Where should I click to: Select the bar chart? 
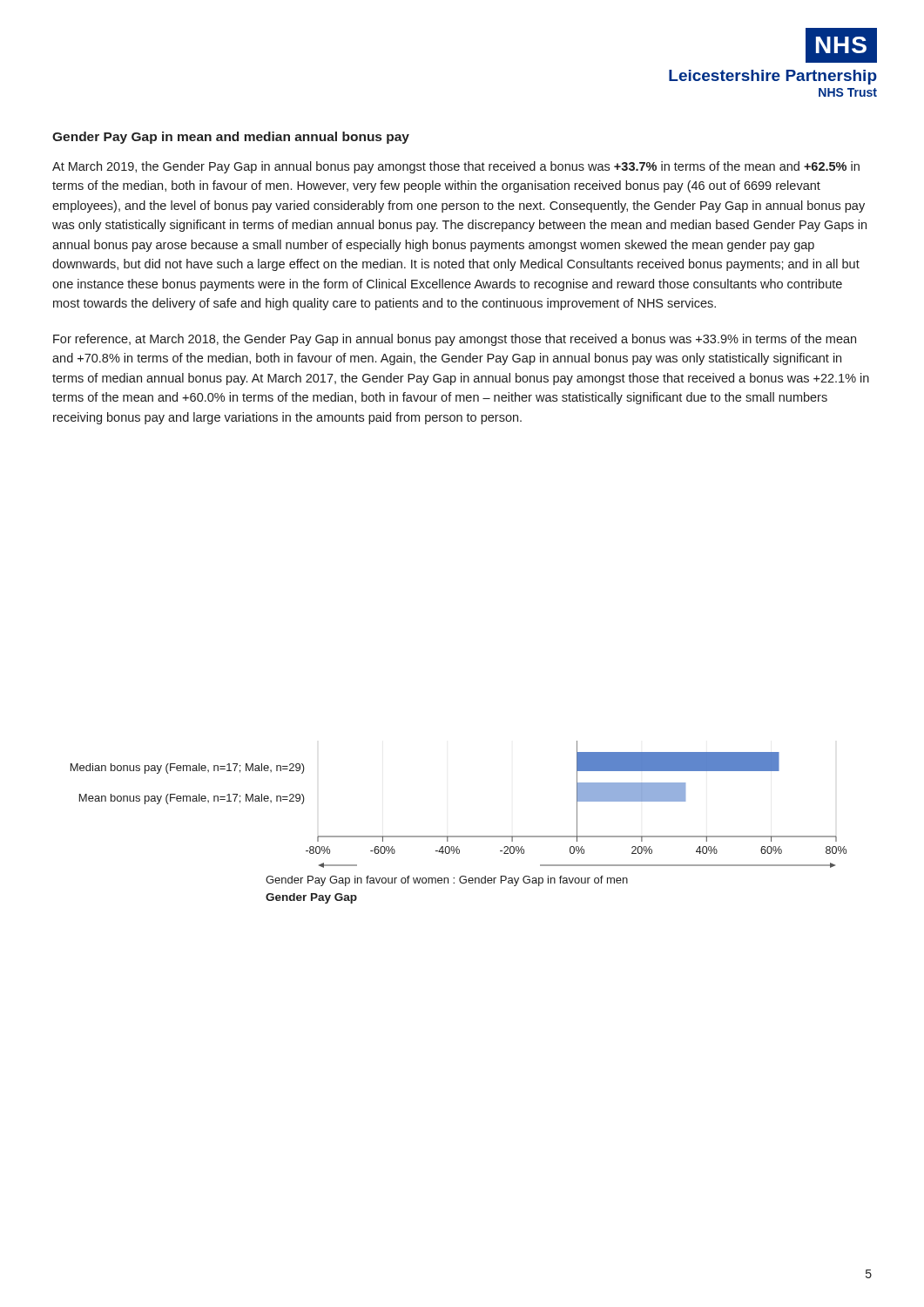pos(462,812)
